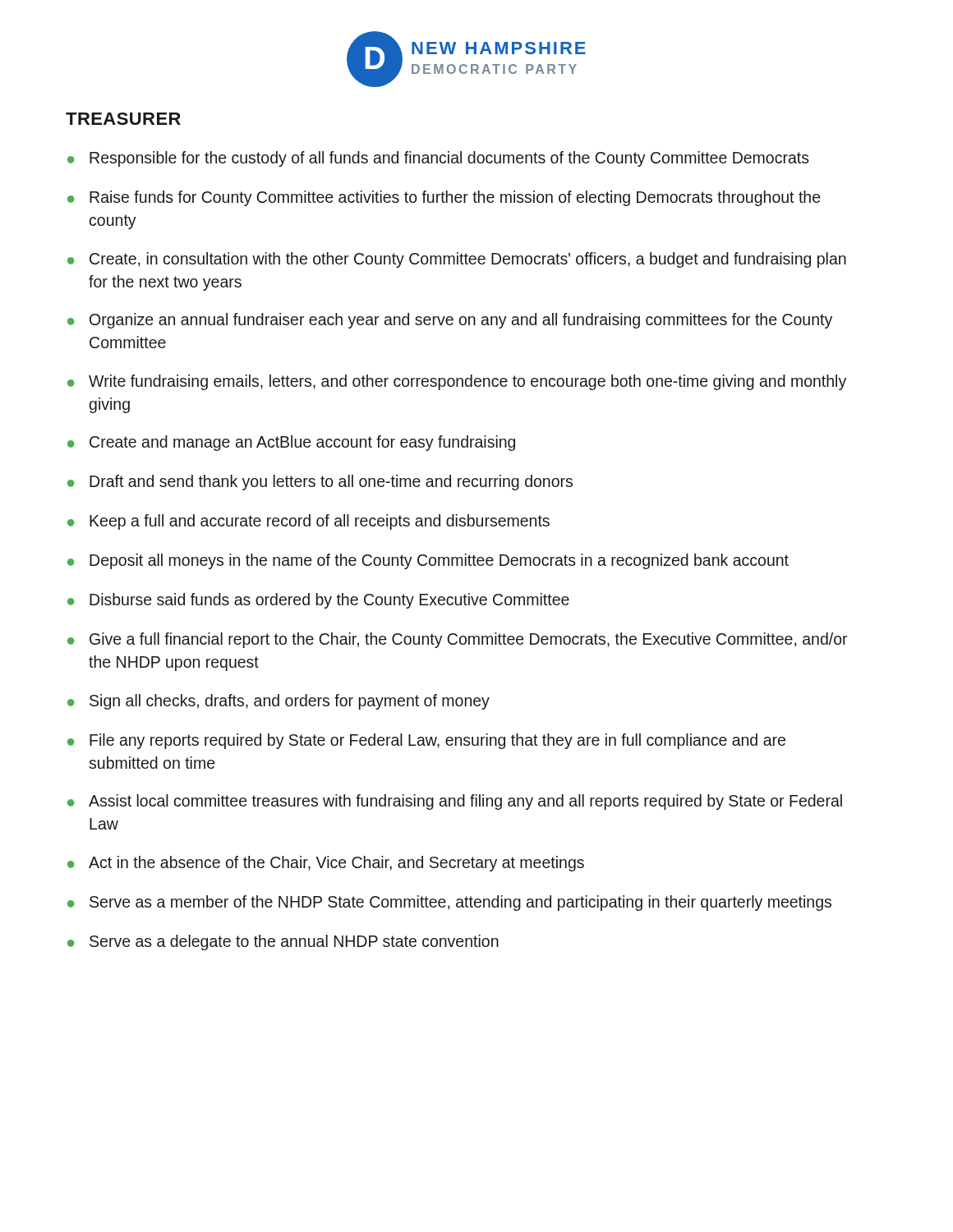Find the logo
Screen dimensions: 1232x953
pos(476,54)
